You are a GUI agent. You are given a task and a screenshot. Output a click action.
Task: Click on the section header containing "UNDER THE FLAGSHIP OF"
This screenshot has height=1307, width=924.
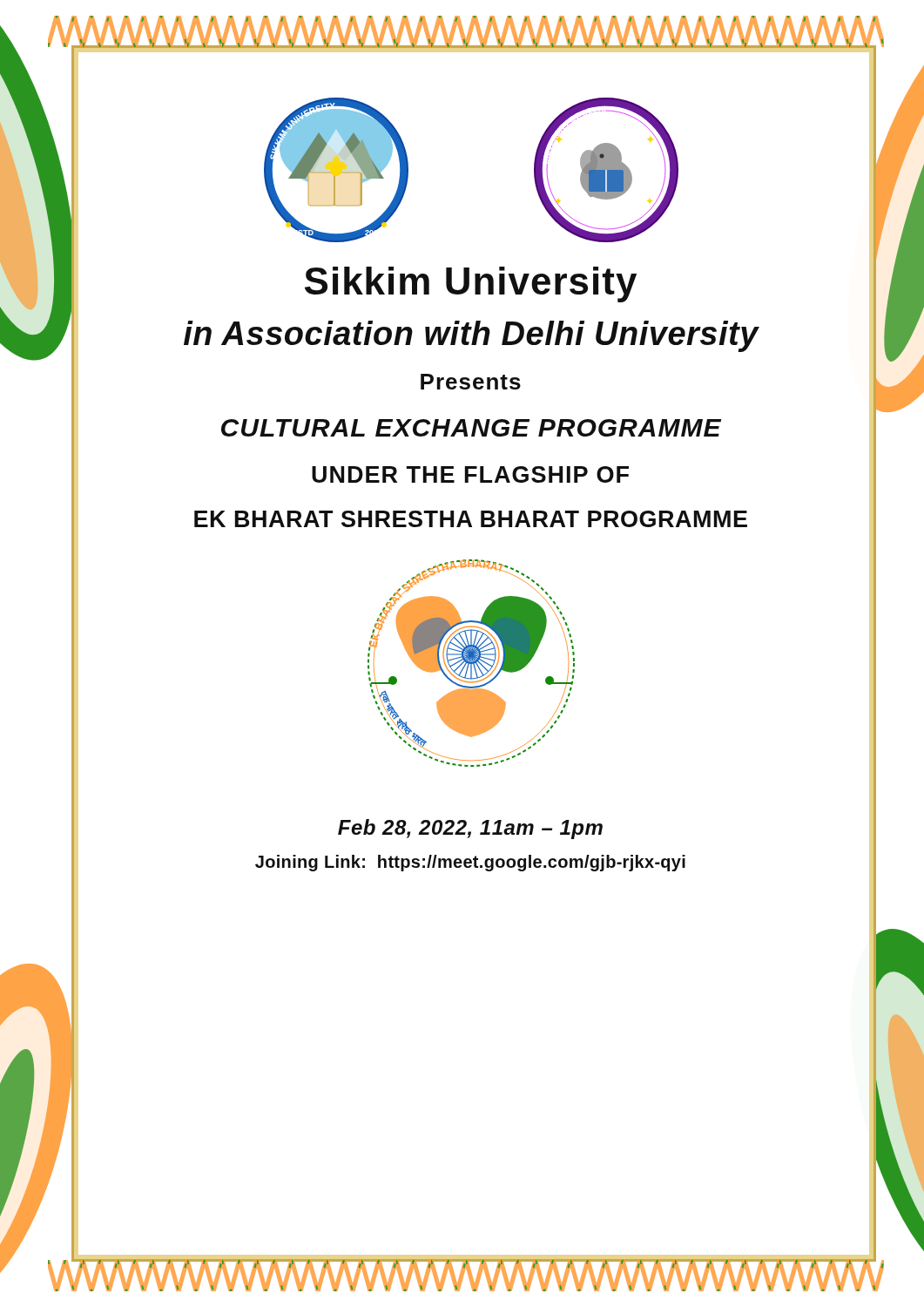point(471,475)
